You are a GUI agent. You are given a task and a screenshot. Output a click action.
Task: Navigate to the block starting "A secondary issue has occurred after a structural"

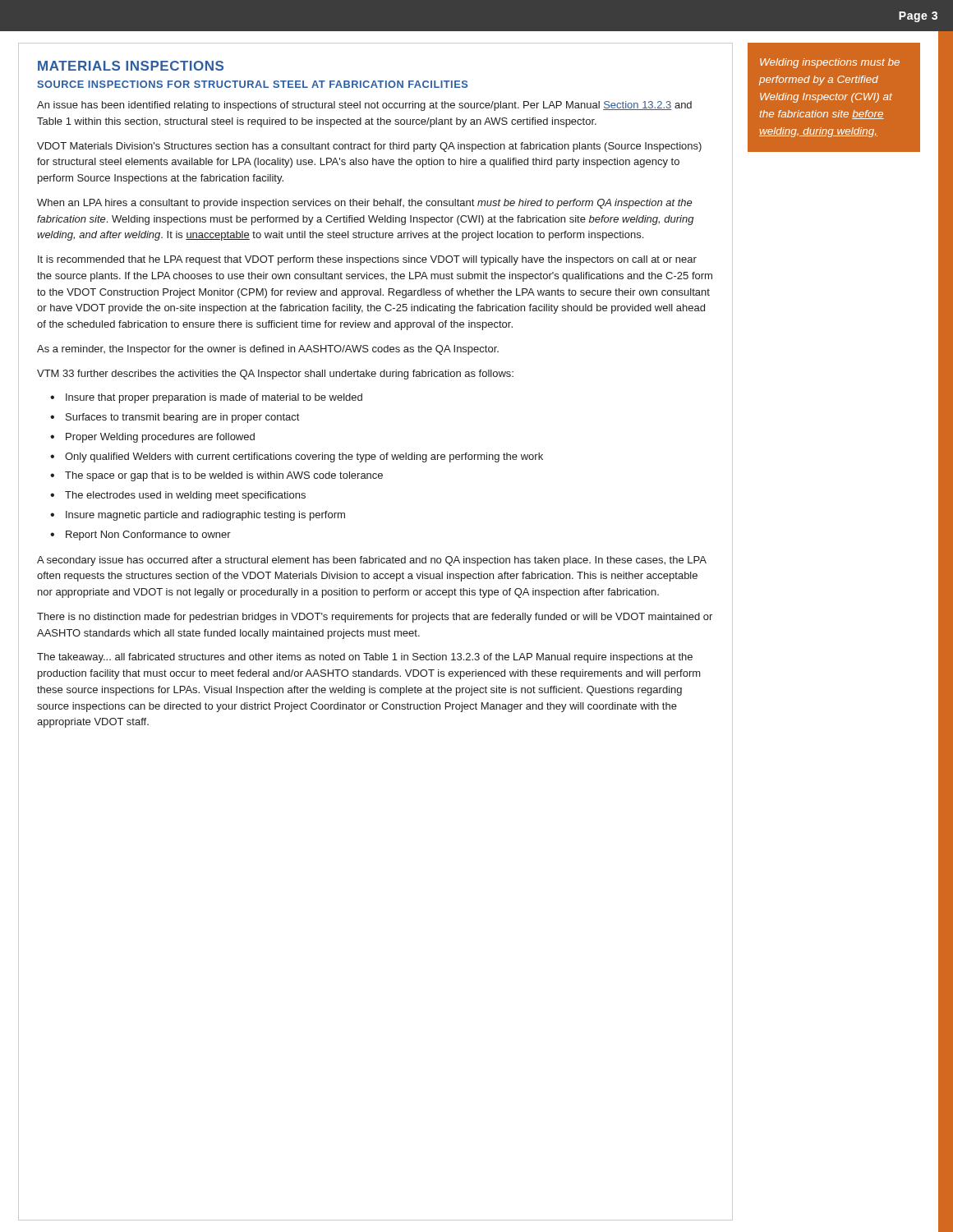[x=375, y=576]
